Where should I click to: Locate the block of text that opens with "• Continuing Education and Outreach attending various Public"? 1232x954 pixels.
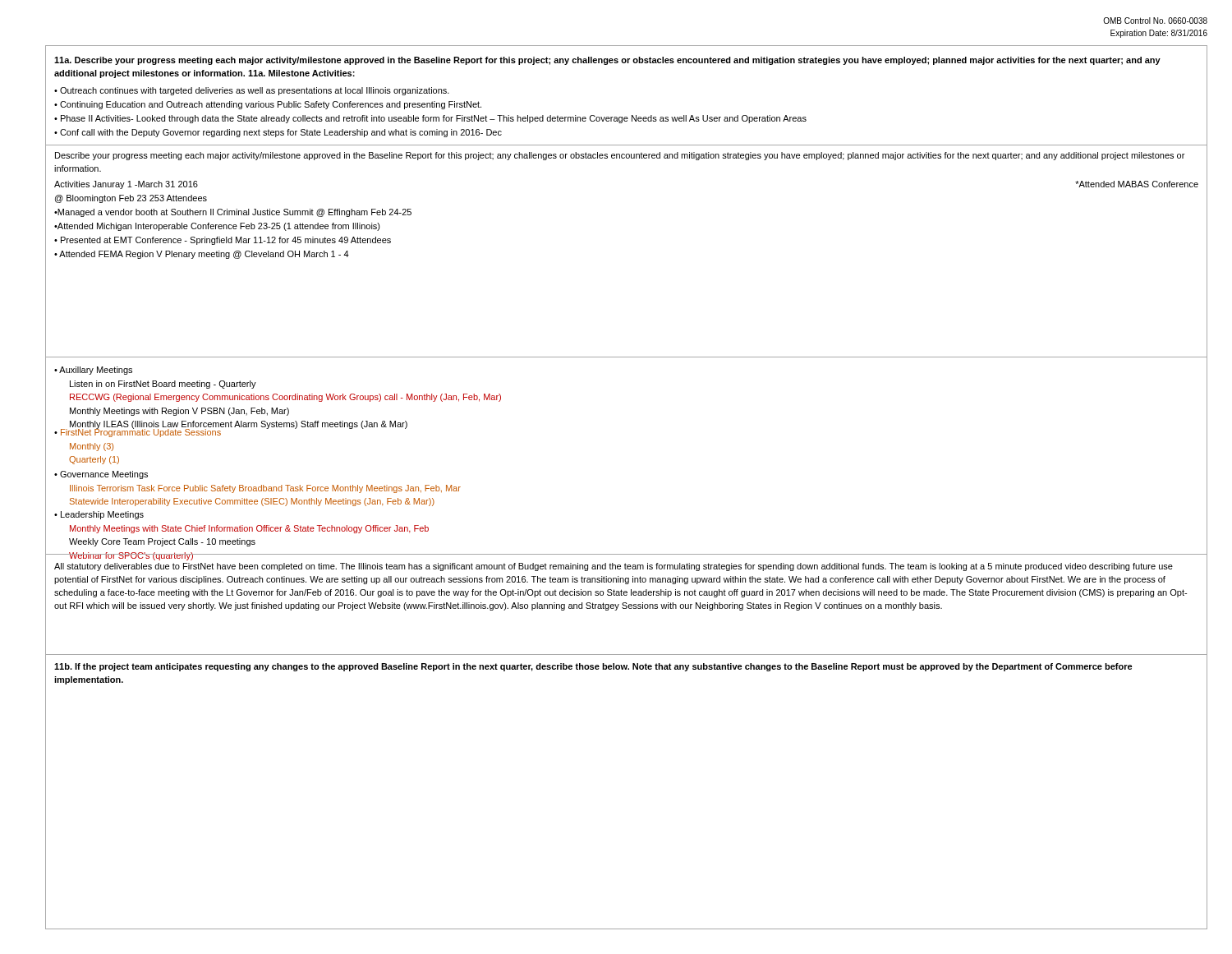tap(268, 104)
